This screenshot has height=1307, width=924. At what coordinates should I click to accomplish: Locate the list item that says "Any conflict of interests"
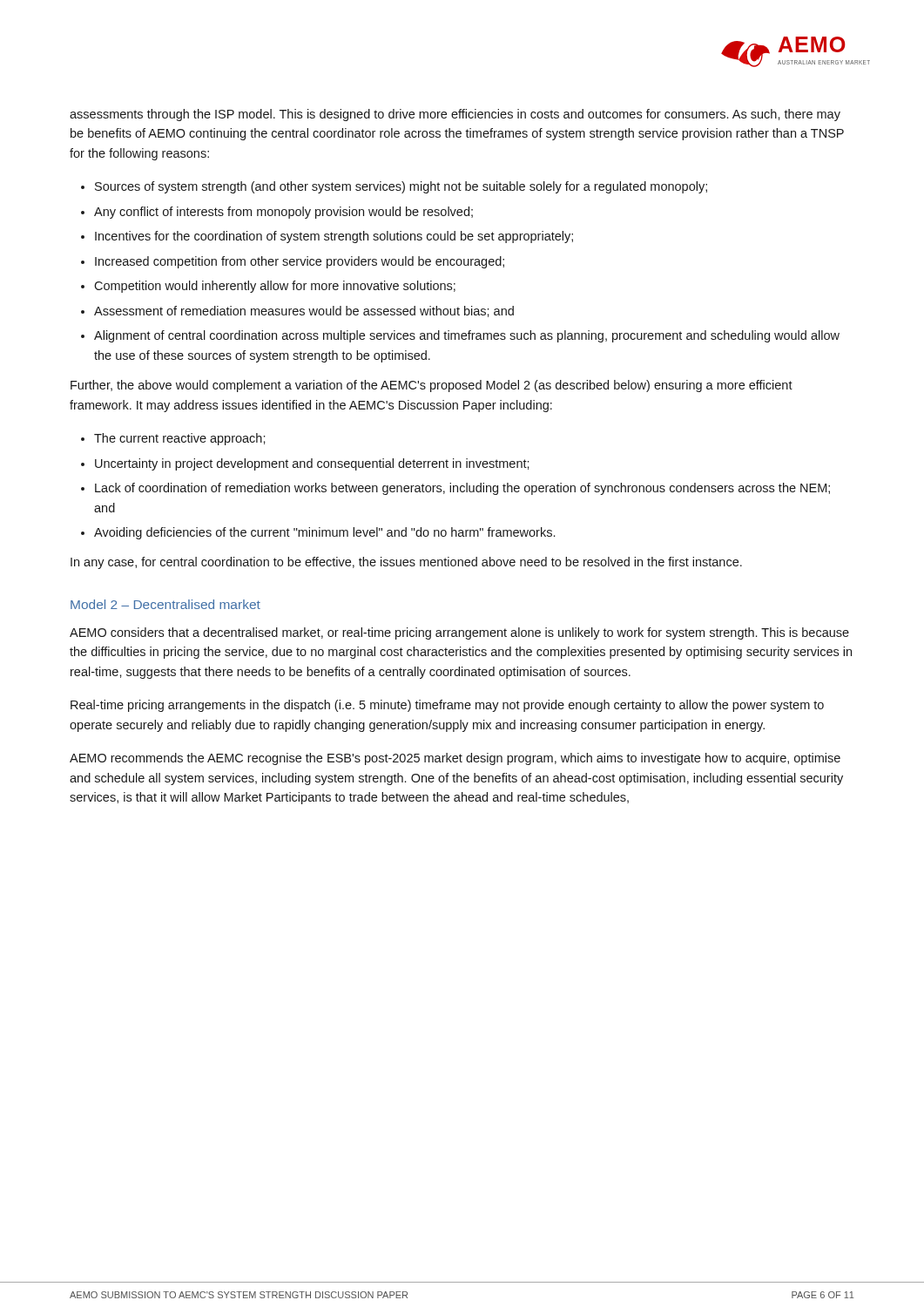point(284,212)
